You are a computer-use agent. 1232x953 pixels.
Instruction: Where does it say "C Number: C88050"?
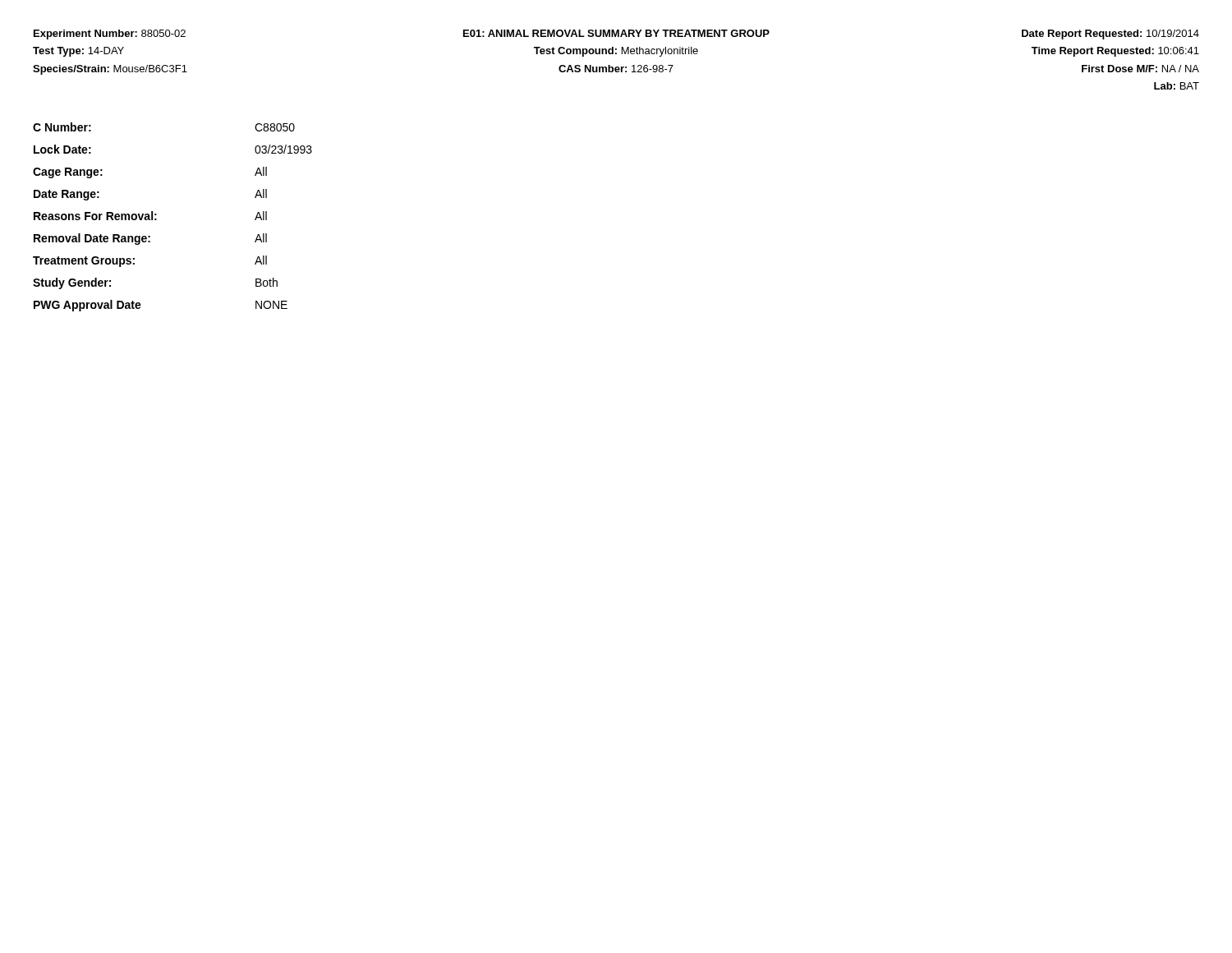64,127
